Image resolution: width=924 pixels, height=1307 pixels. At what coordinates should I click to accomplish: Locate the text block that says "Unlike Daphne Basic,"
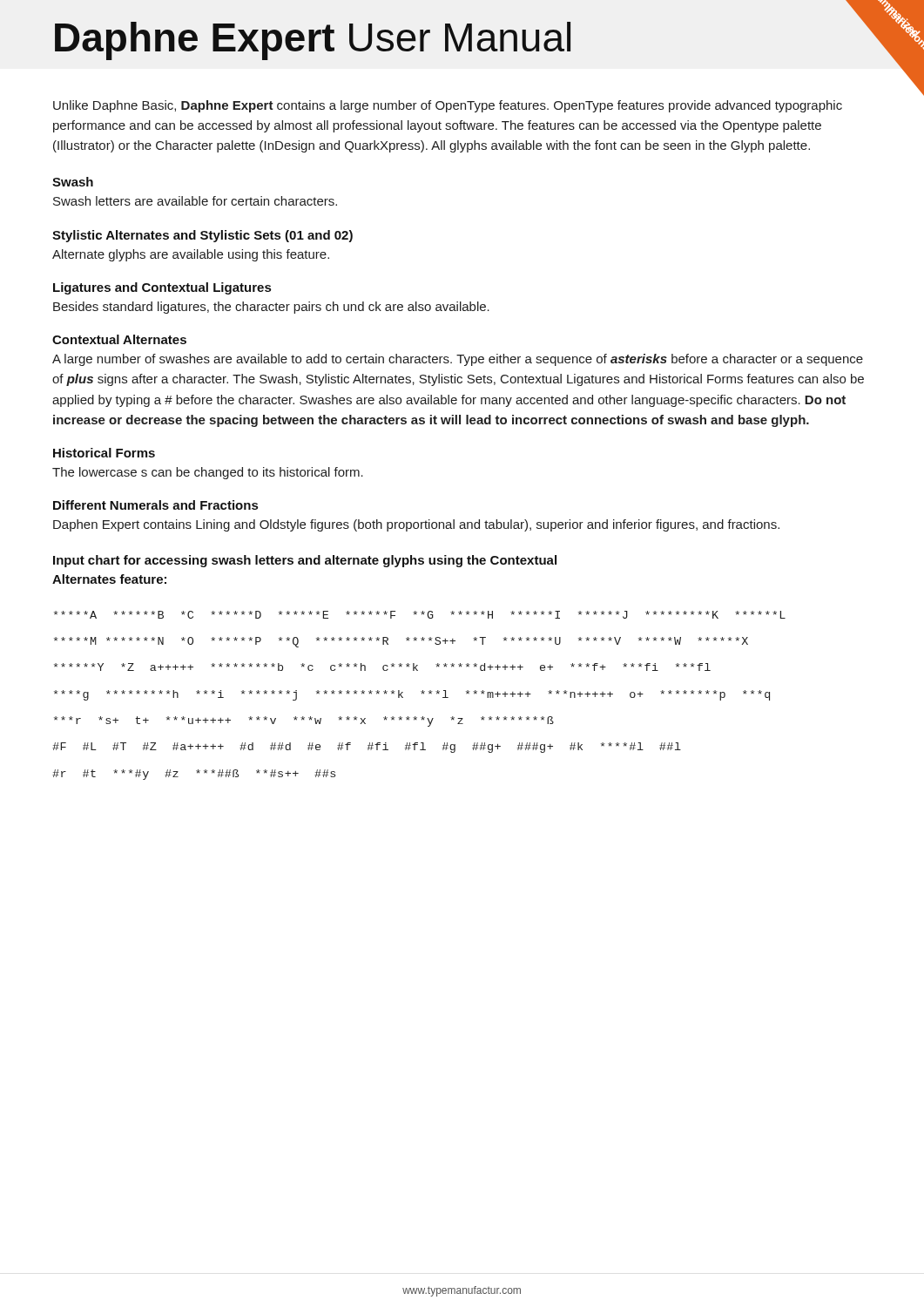click(x=447, y=125)
